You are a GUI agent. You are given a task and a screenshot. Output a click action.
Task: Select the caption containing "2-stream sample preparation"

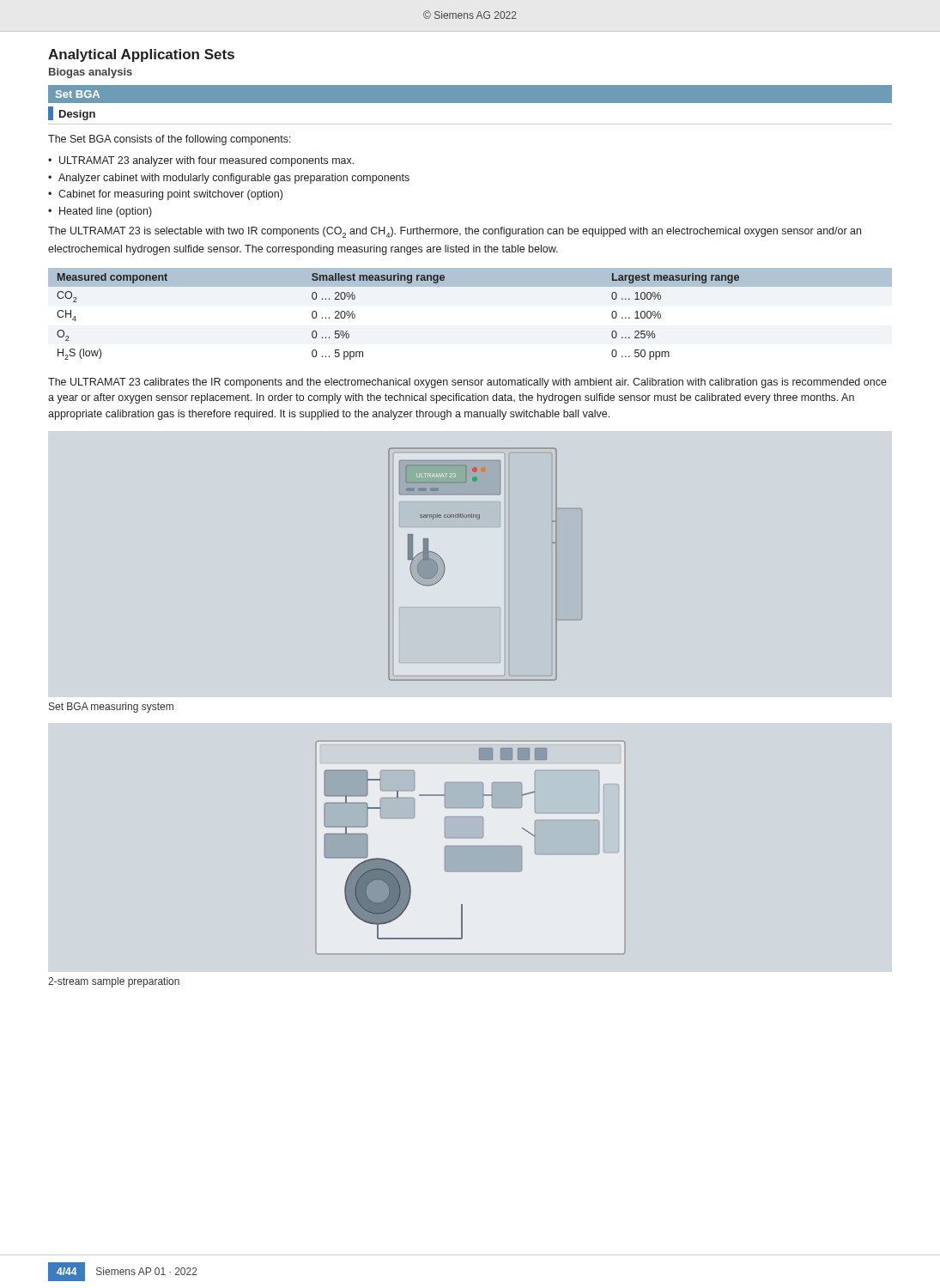tap(114, 981)
